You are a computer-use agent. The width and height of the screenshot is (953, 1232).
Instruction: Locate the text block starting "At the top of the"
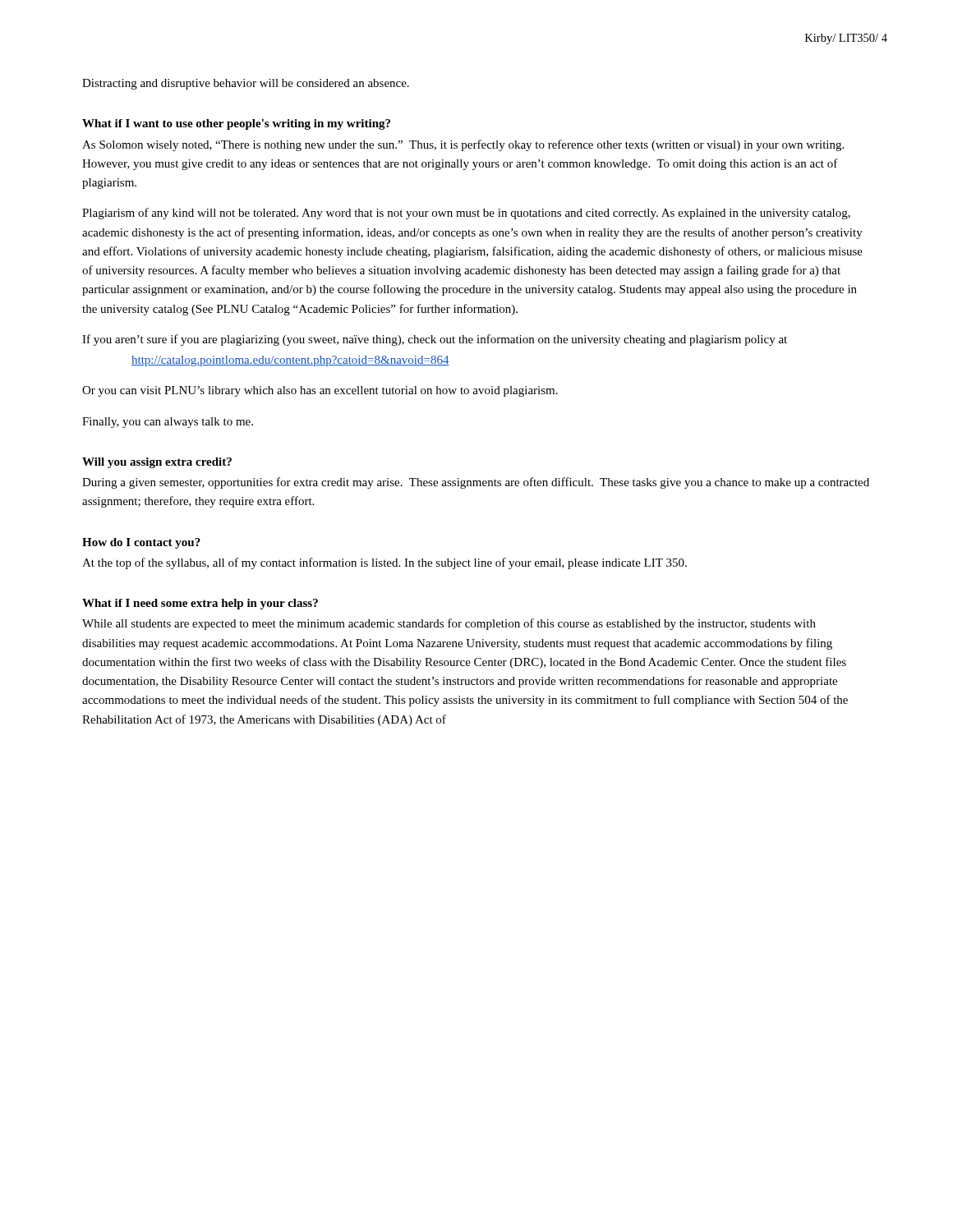[x=385, y=562]
